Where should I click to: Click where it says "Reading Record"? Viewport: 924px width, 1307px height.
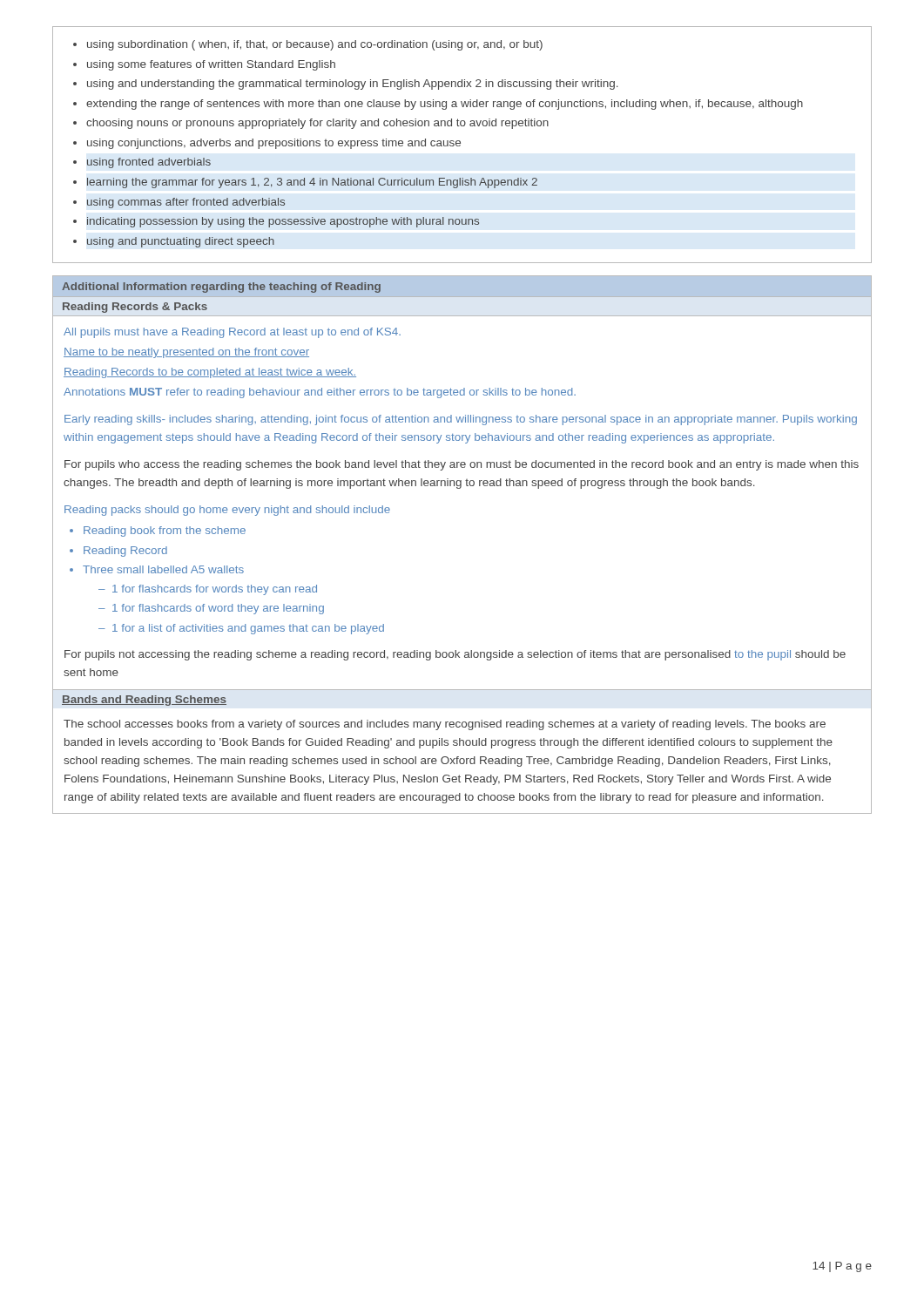tap(125, 550)
